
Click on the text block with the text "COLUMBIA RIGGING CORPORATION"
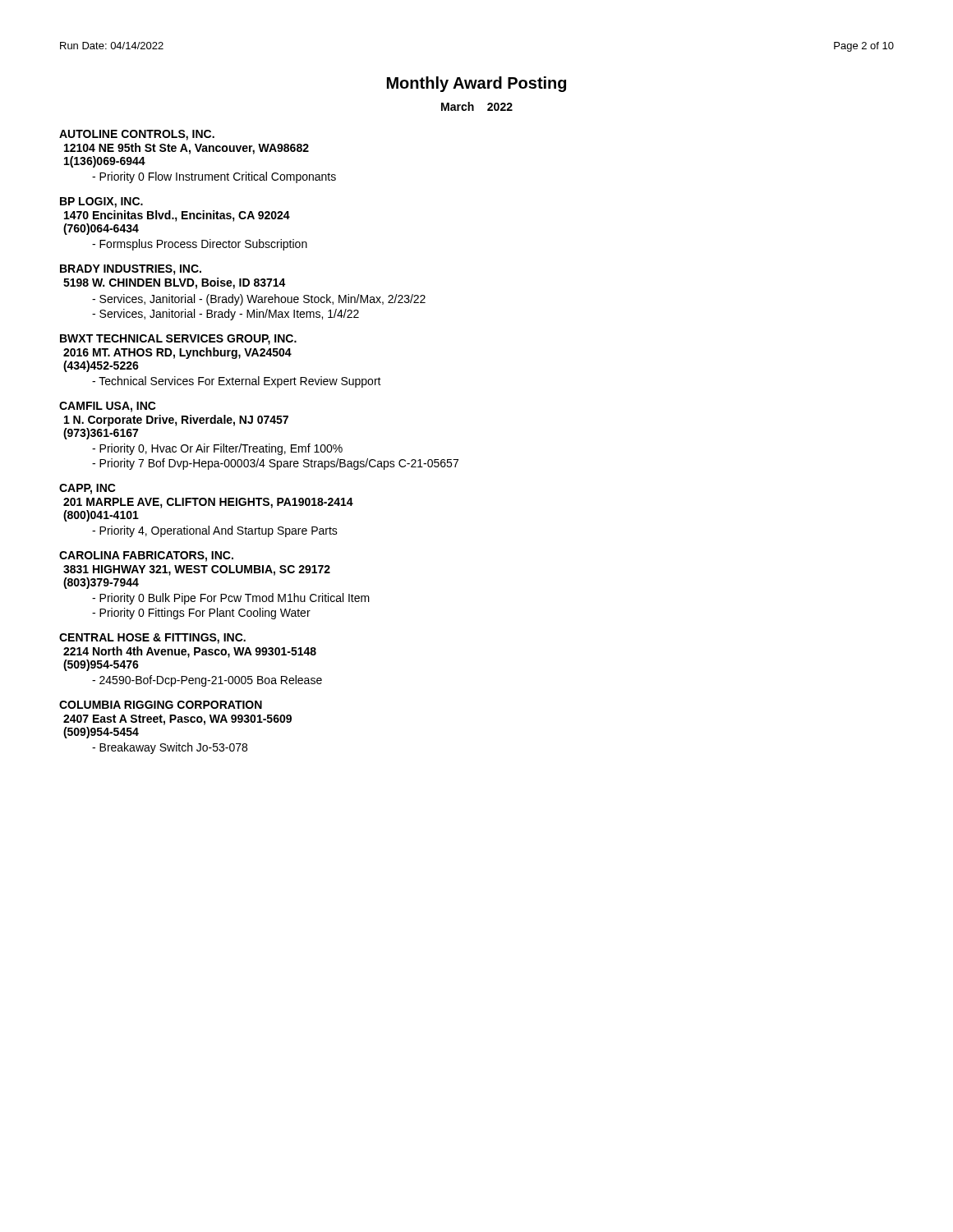[x=161, y=705]
